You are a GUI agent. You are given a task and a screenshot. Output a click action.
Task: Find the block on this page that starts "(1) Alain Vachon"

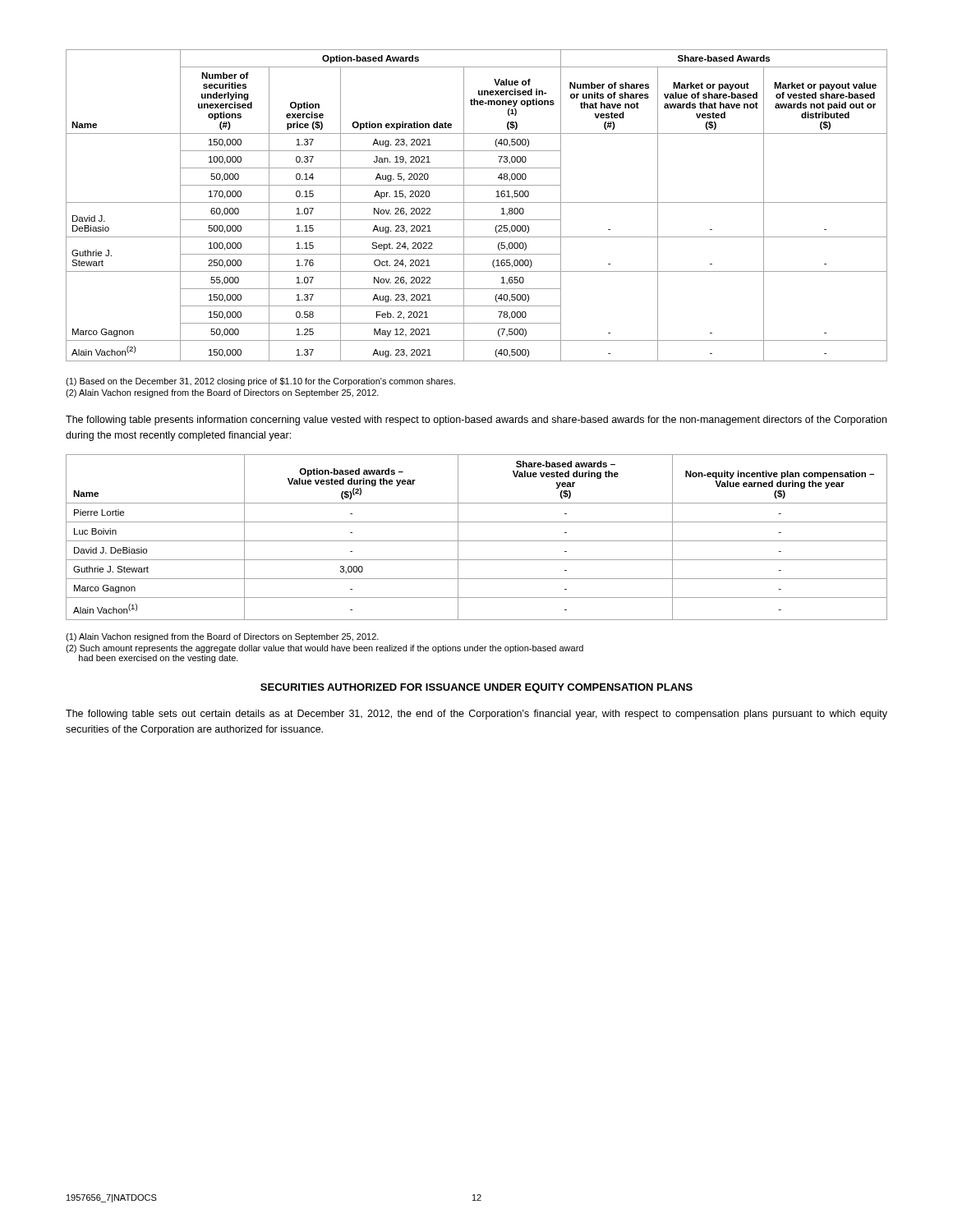coord(476,647)
